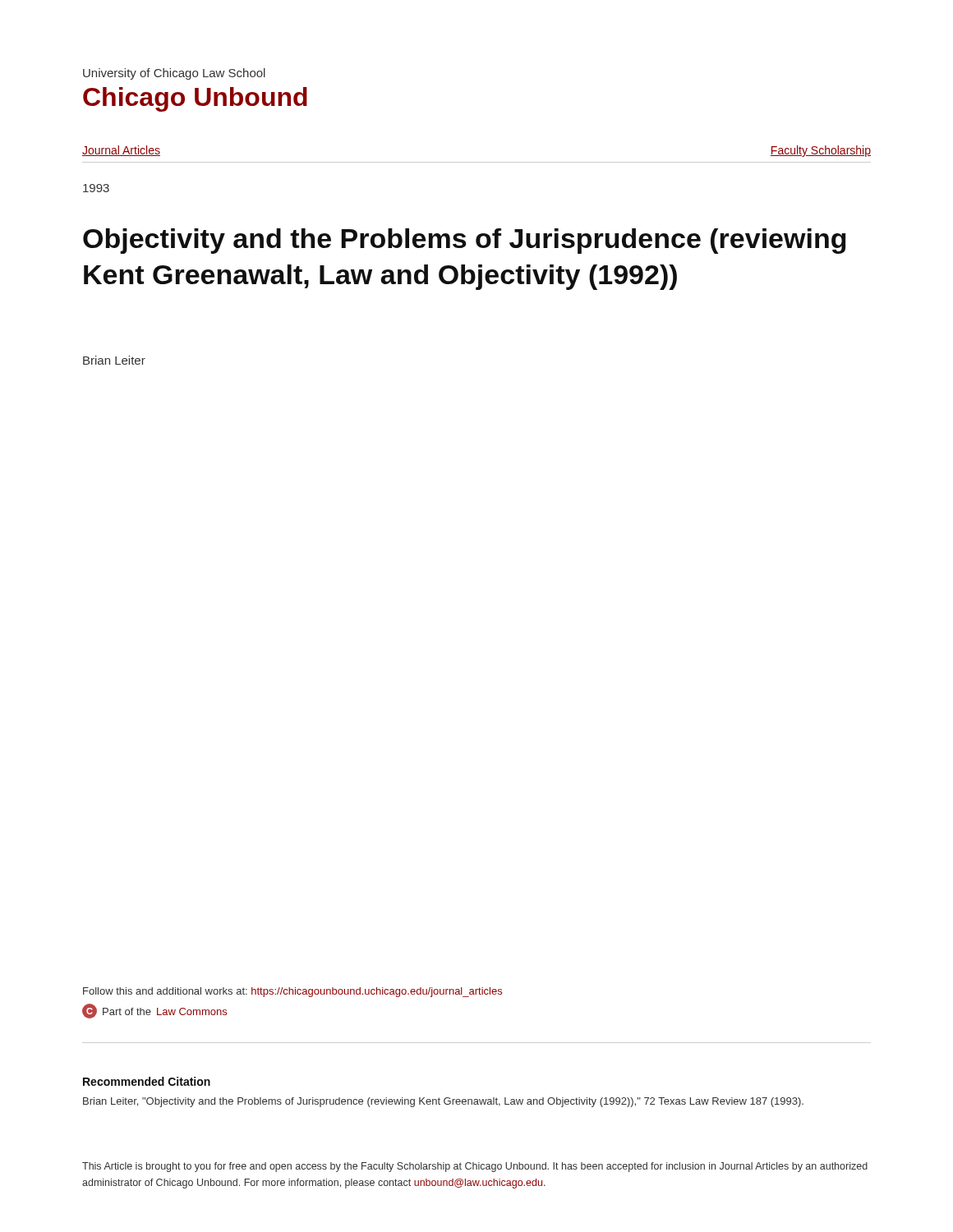Find the text block that reads "University of Chicago Law"
The height and width of the screenshot is (1232, 953).
click(174, 73)
